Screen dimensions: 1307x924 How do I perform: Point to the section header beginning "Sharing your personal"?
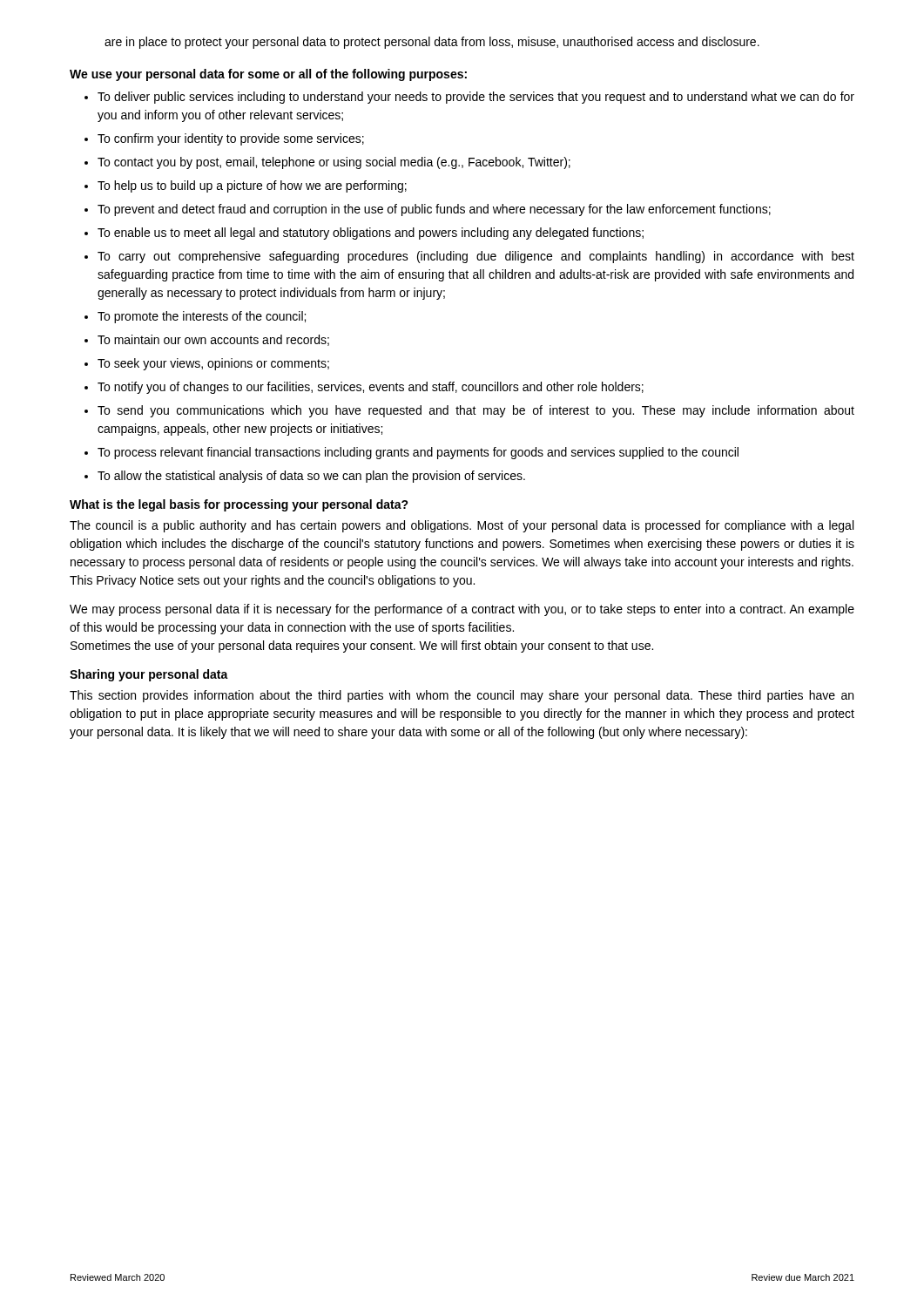coord(149,674)
